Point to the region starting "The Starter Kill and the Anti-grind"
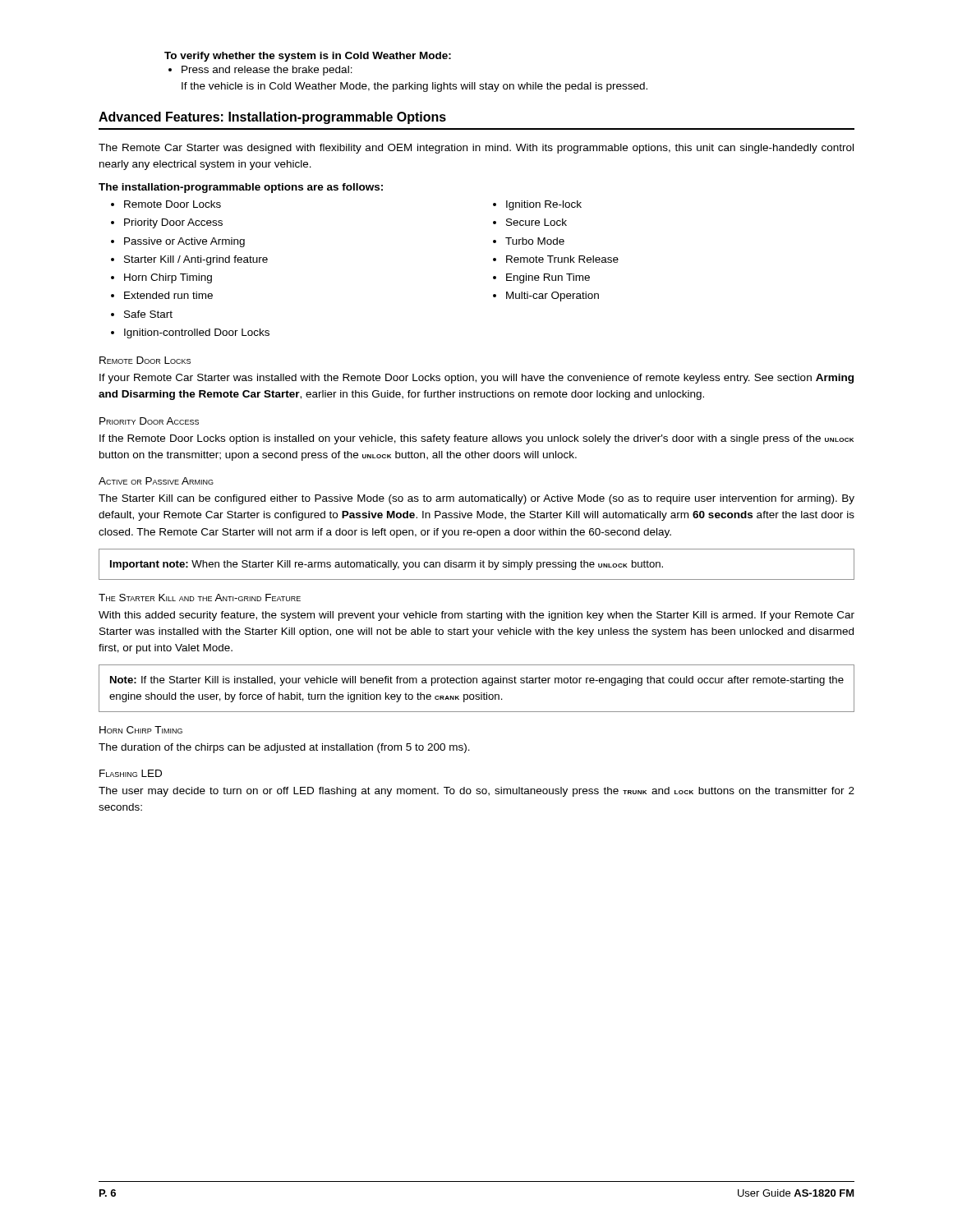The height and width of the screenshot is (1232, 953). click(200, 597)
